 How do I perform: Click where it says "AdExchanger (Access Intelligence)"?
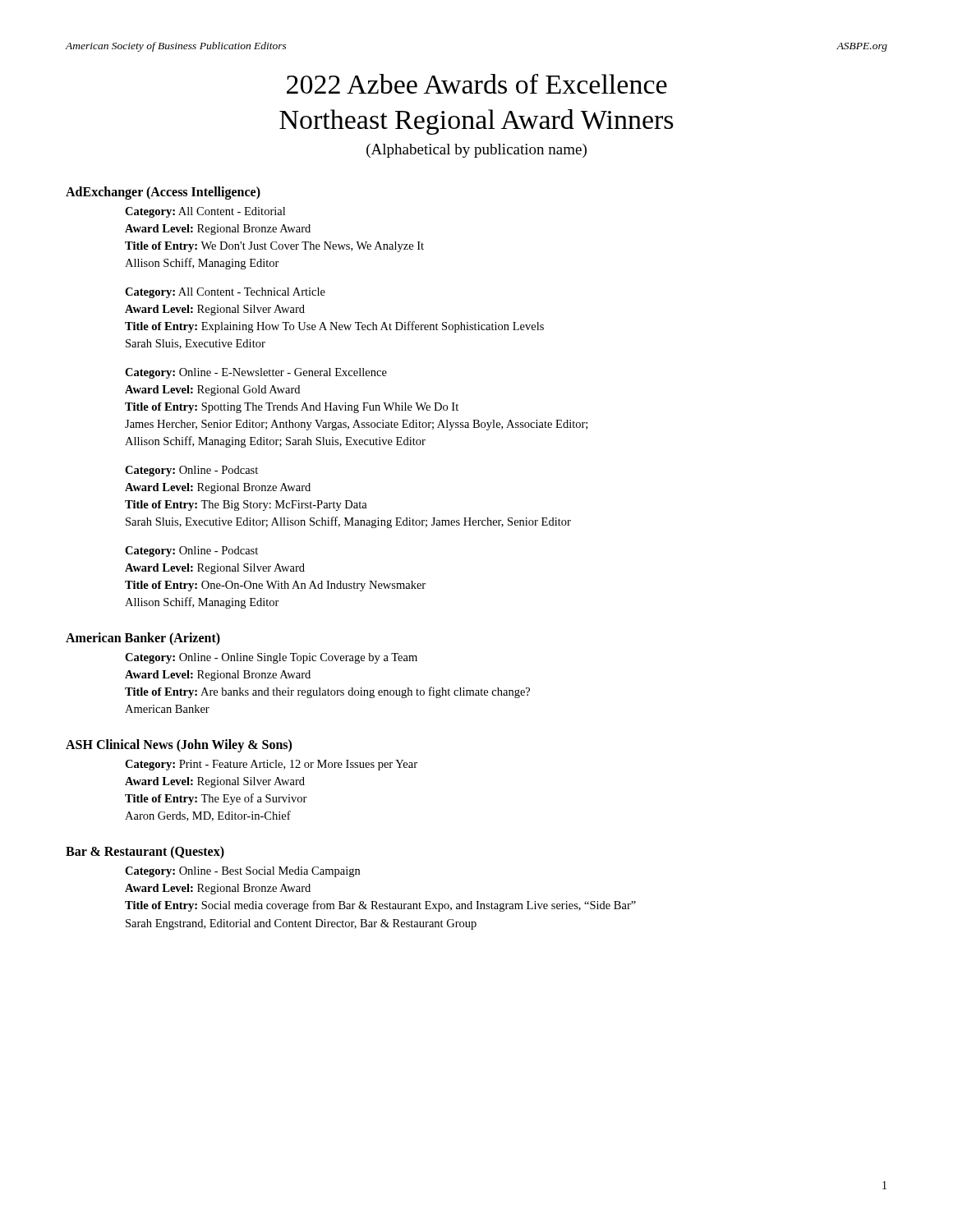[x=163, y=192]
